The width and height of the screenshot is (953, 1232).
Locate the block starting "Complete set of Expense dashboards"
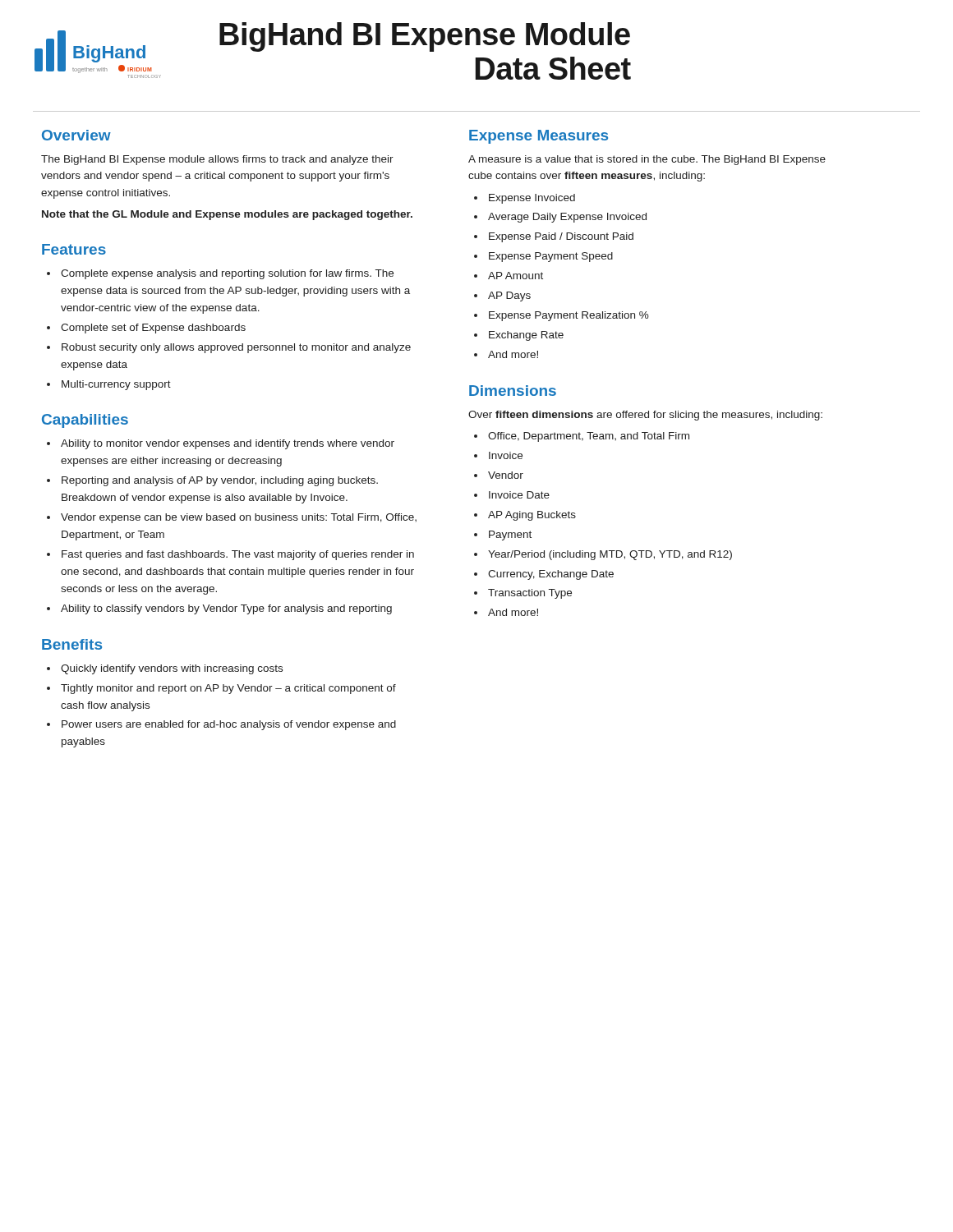point(153,327)
